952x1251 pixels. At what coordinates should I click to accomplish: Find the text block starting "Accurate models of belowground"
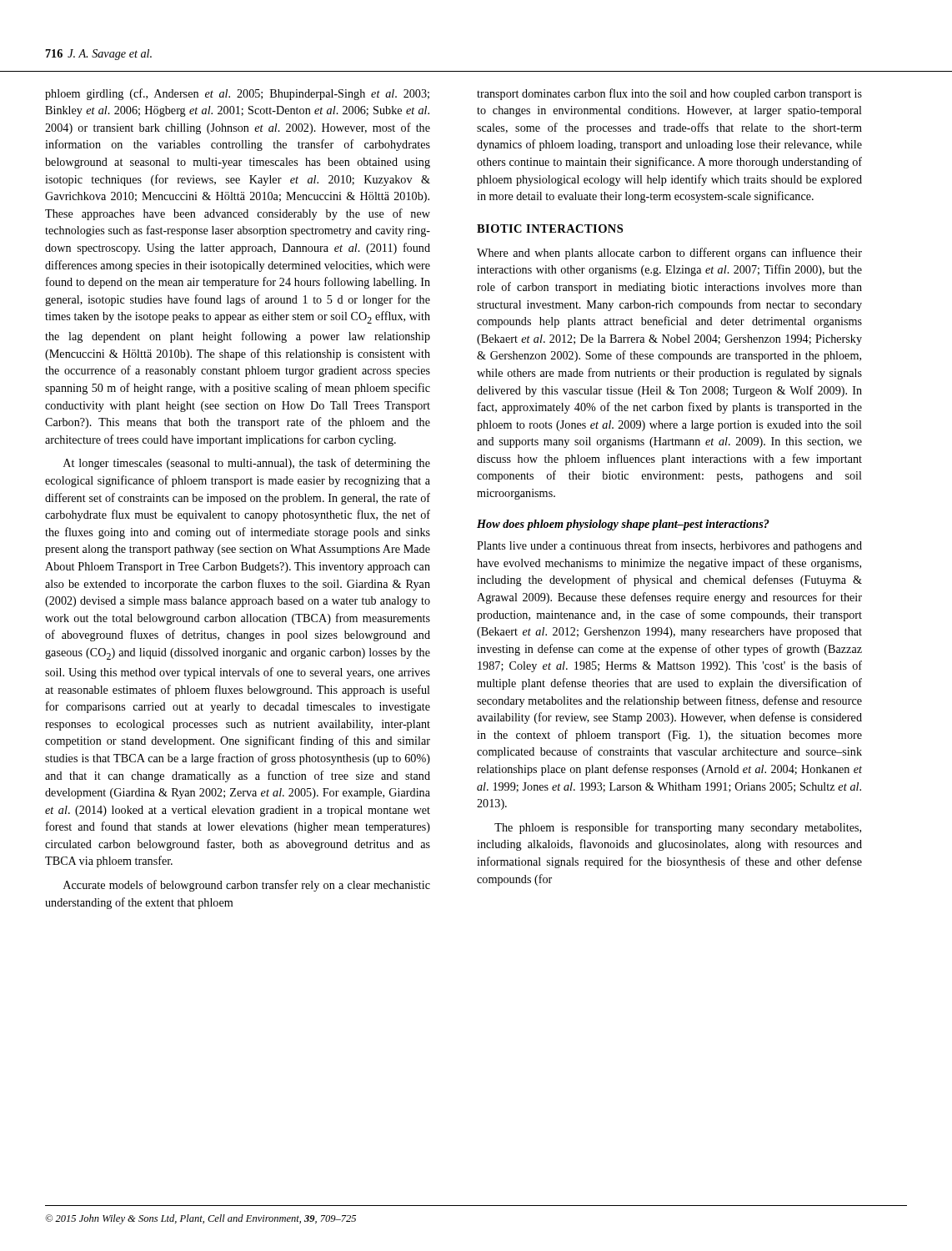click(x=238, y=894)
